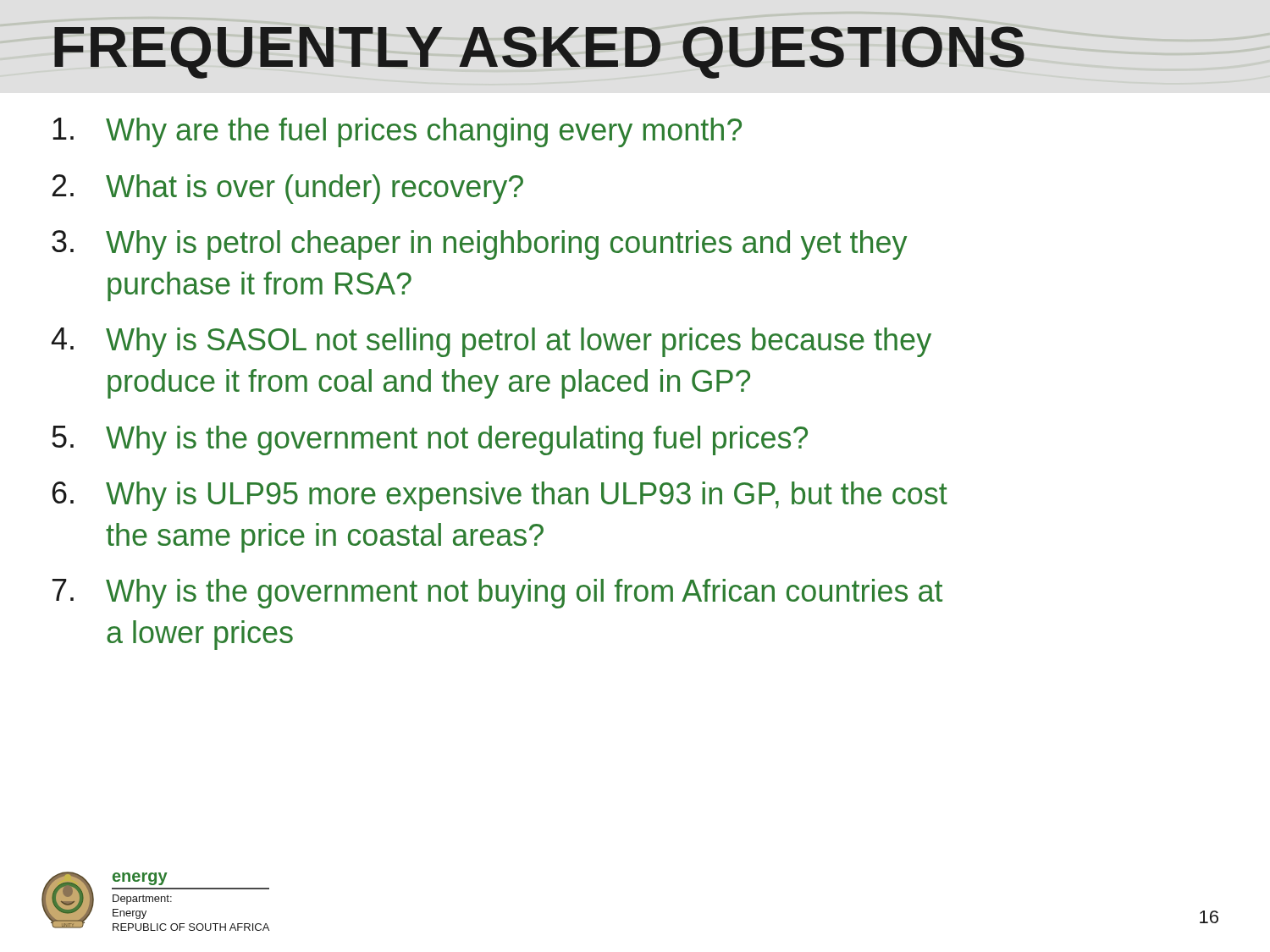This screenshot has width=1270, height=952.
Task: Select the element starting "5. Why is the government"
Action: [x=430, y=438]
